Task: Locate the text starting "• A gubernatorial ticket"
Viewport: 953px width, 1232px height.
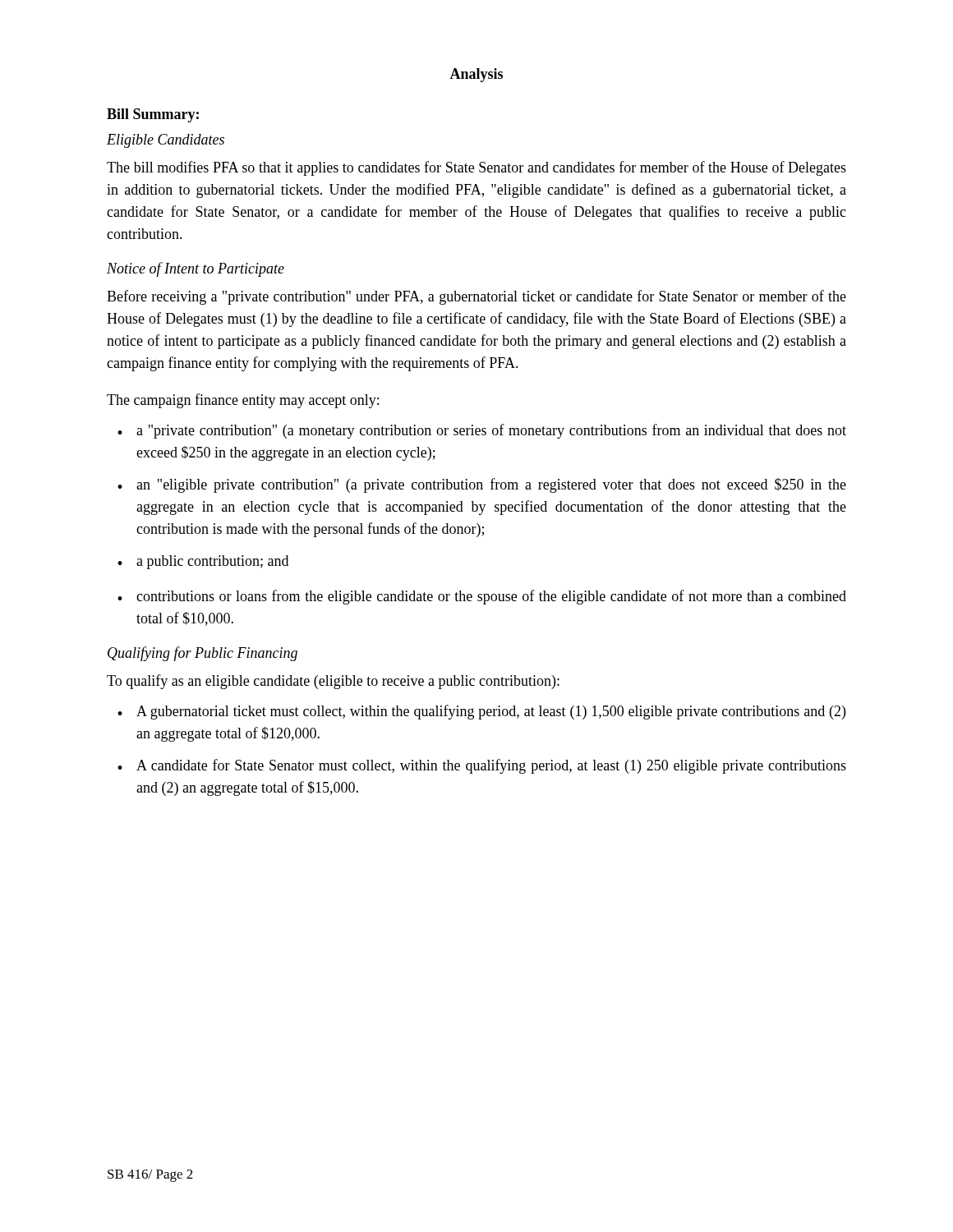Action: [476, 723]
